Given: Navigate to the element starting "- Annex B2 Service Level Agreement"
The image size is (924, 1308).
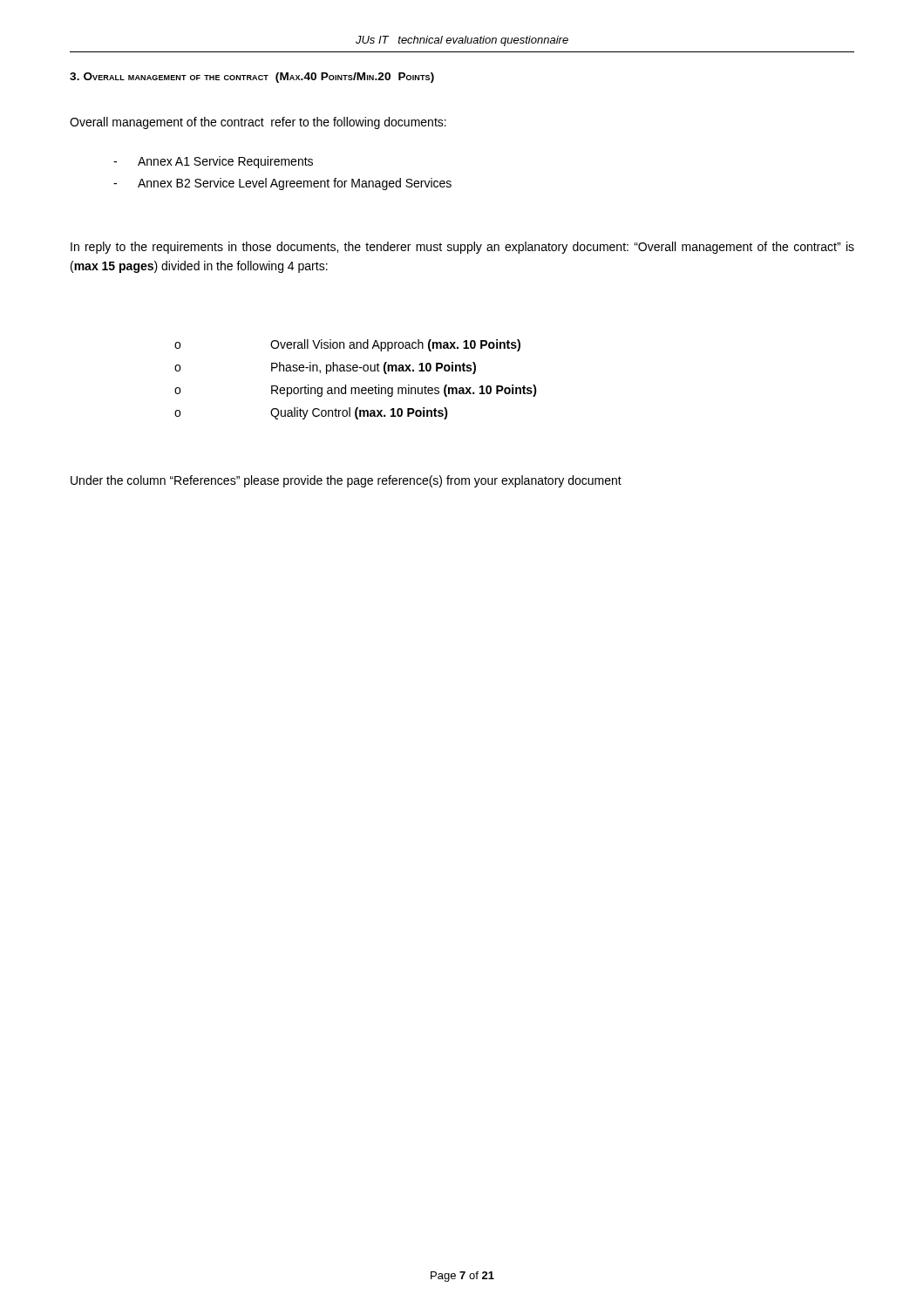Looking at the screenshot, I should coord(261,184).
